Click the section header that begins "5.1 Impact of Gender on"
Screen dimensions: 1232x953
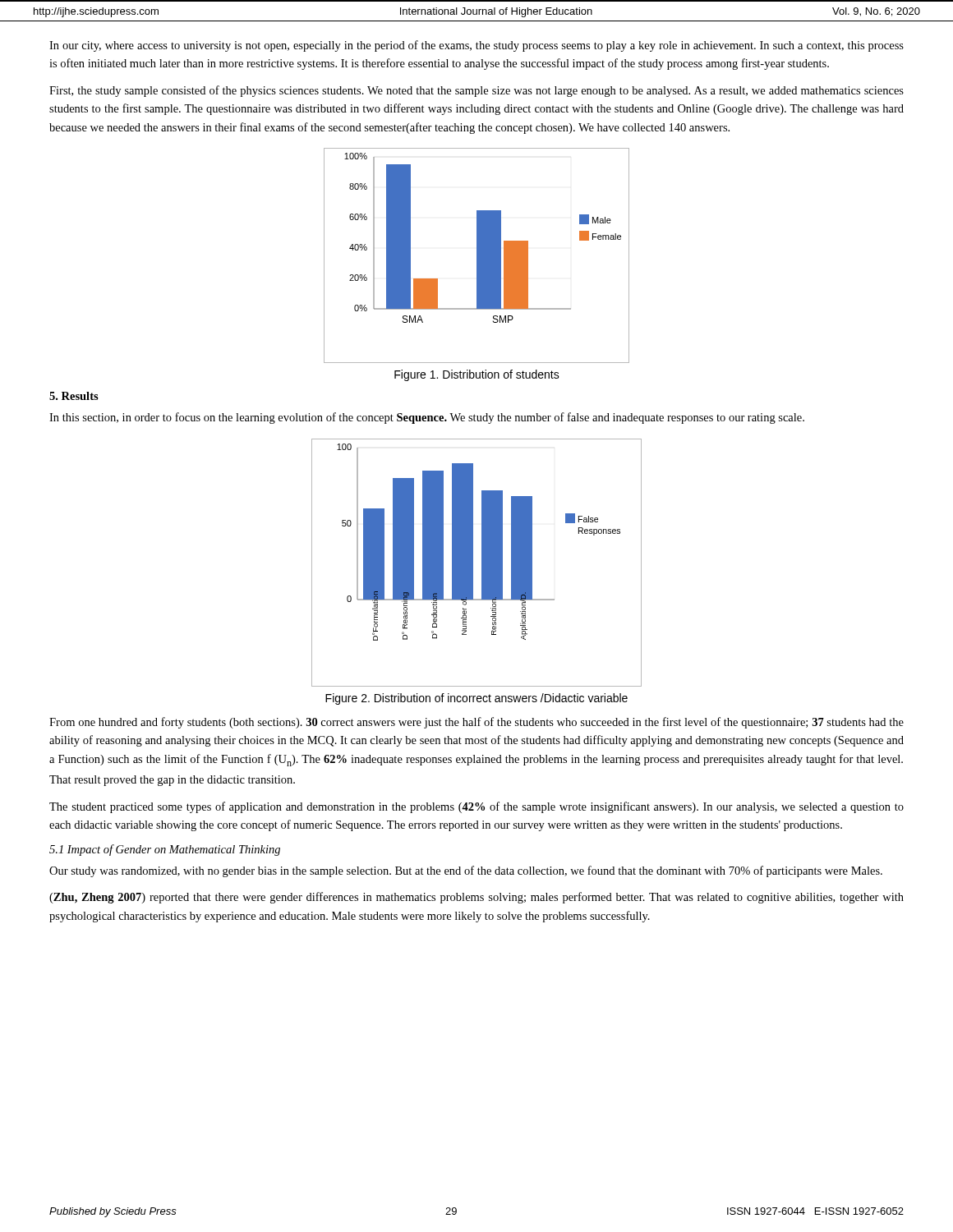[165, 849]
